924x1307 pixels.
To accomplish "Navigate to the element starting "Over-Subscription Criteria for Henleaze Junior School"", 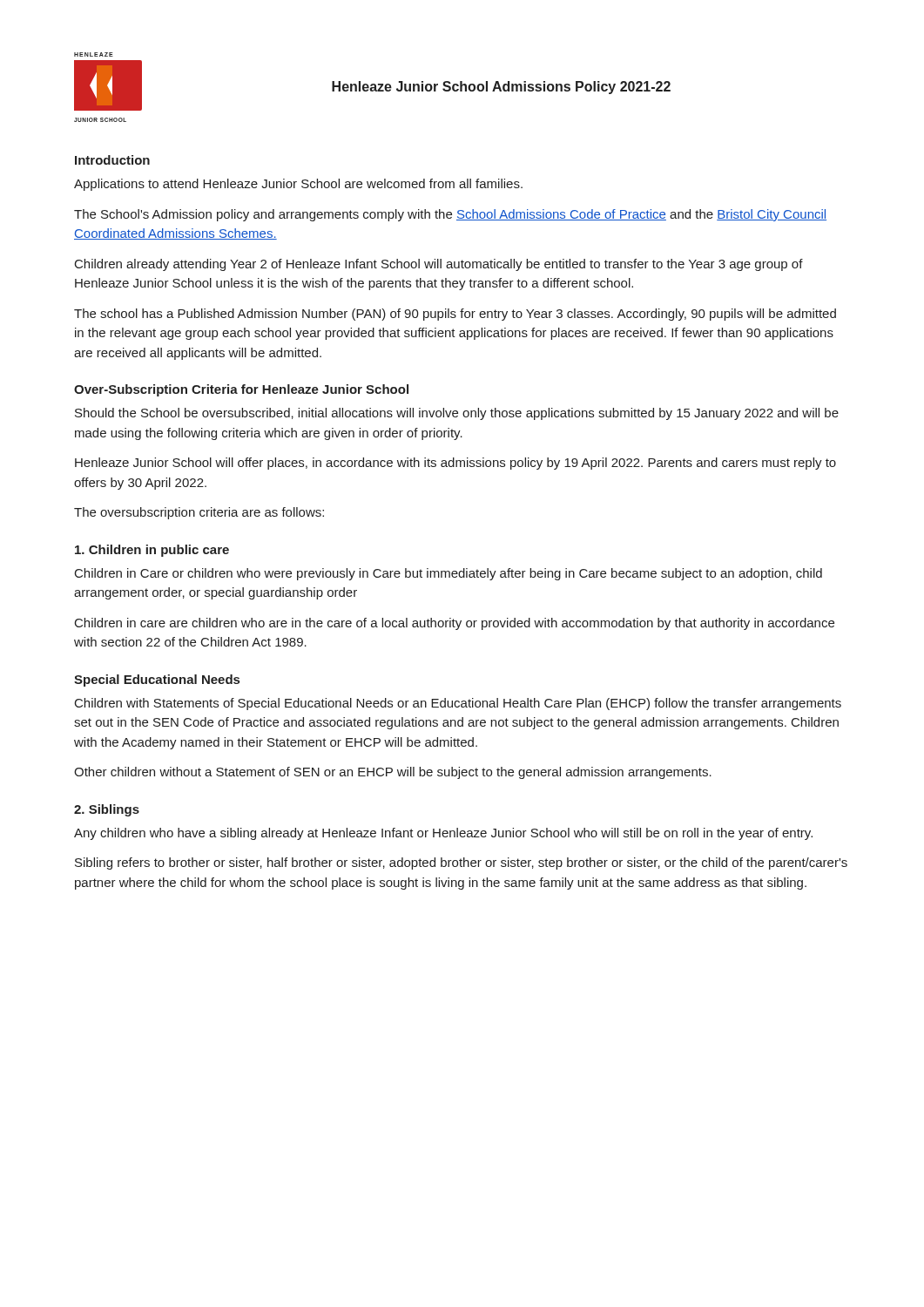I will coord(242,389).
